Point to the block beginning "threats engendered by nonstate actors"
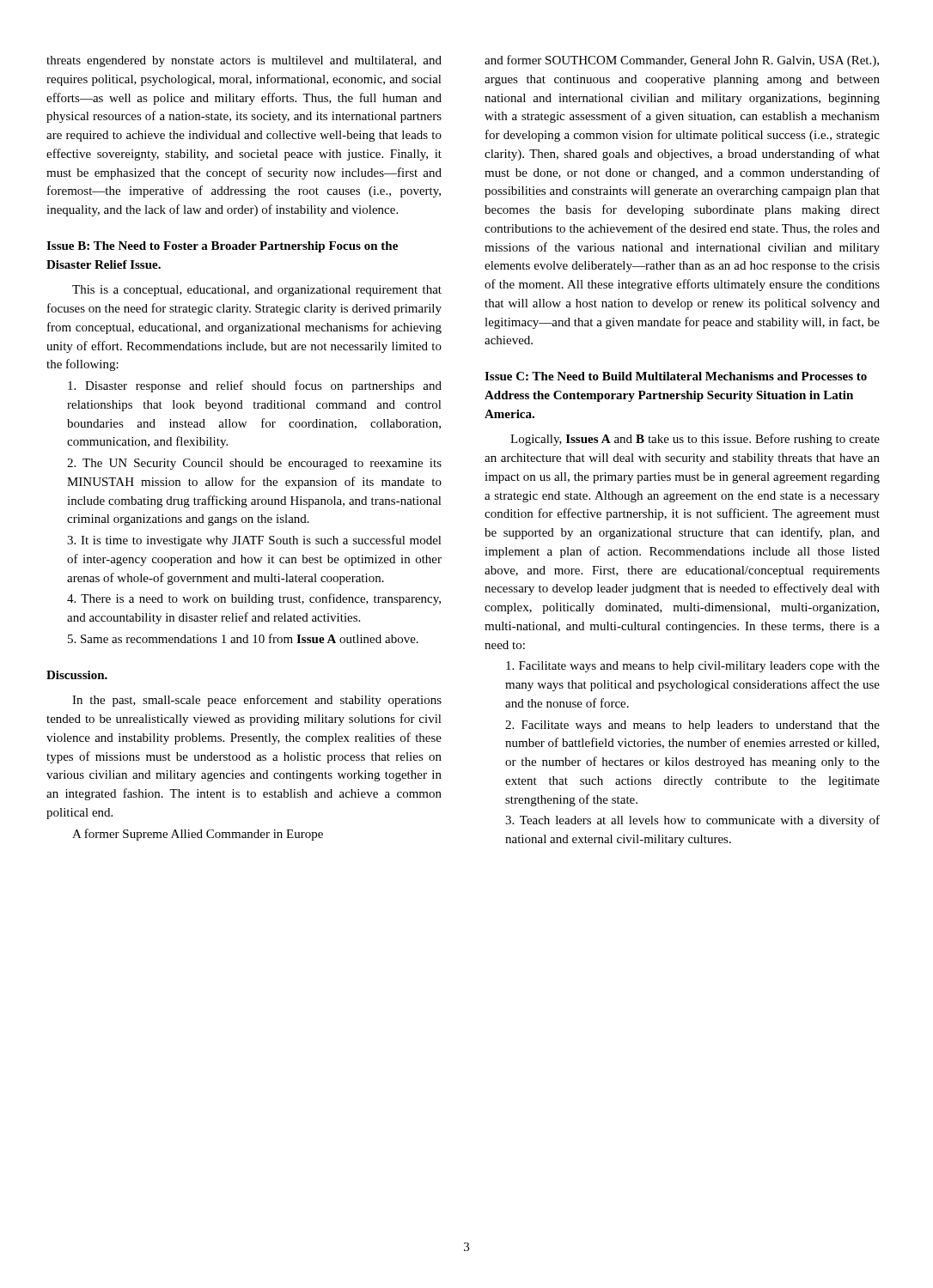Viewport: 933px width, 1288px height. (244, 136)
